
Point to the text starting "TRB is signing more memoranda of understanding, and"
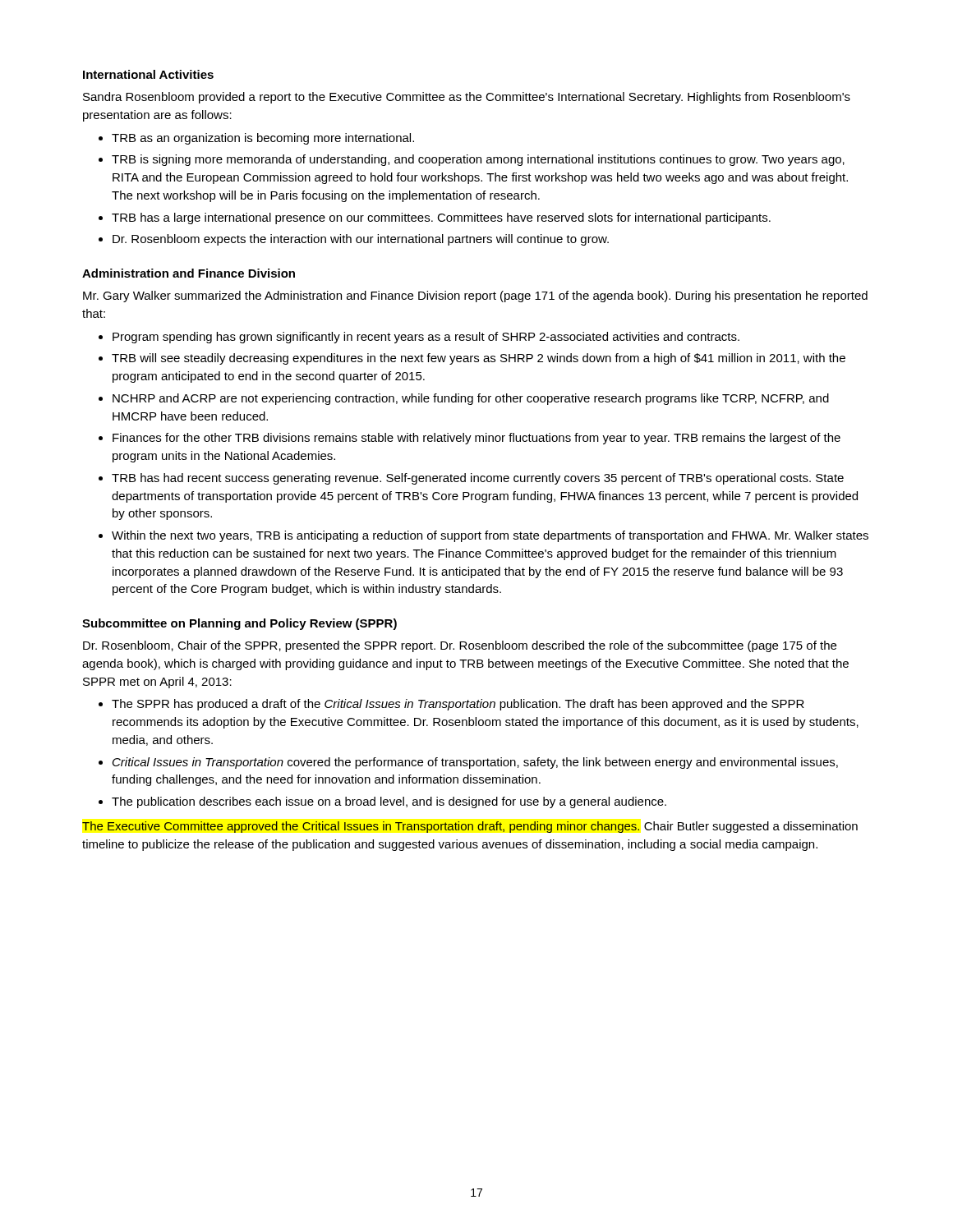pos(480,177)
